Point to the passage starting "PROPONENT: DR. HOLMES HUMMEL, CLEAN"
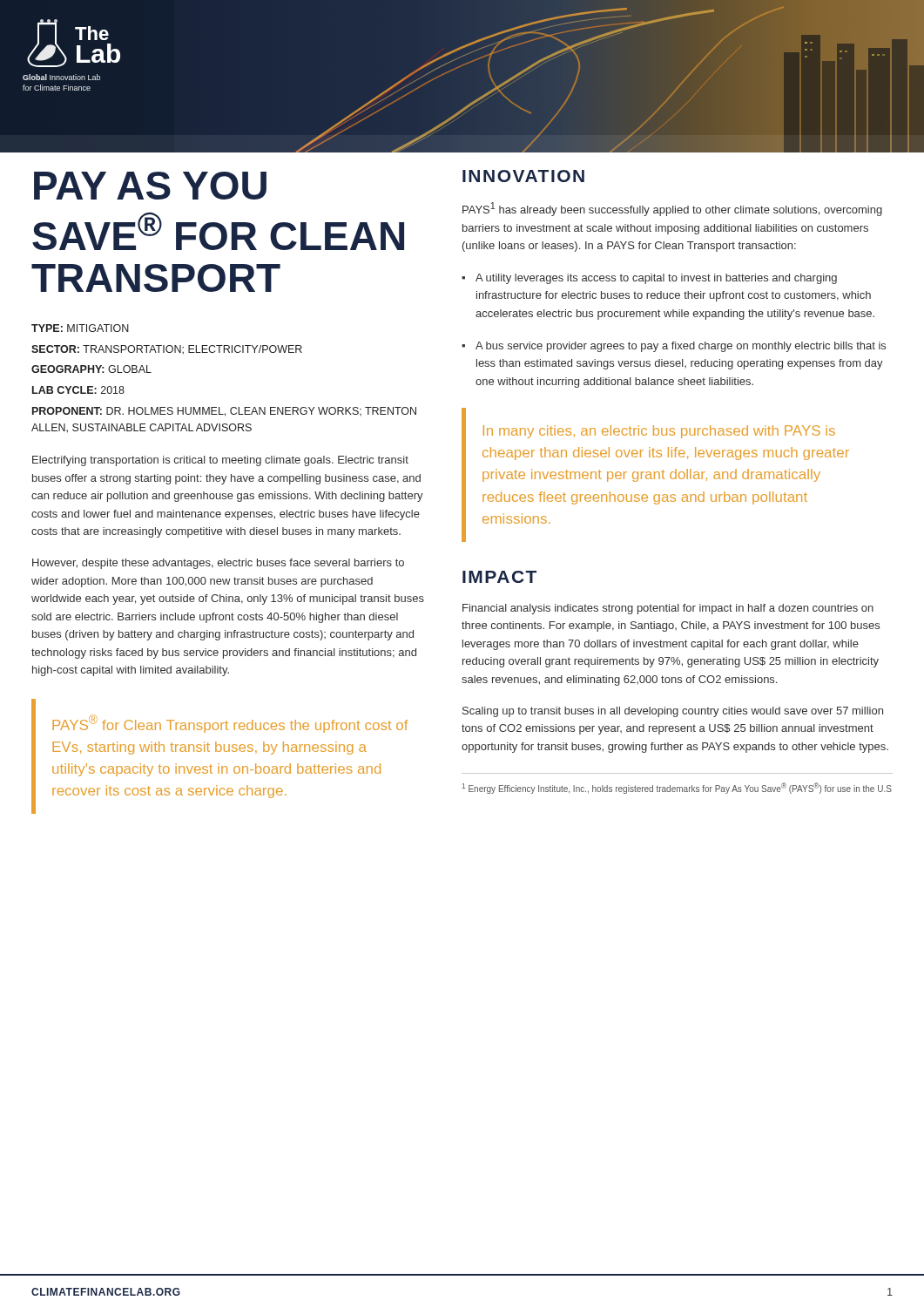The width and height of the screenshot is (924, 1307). [x=224, y=419]
